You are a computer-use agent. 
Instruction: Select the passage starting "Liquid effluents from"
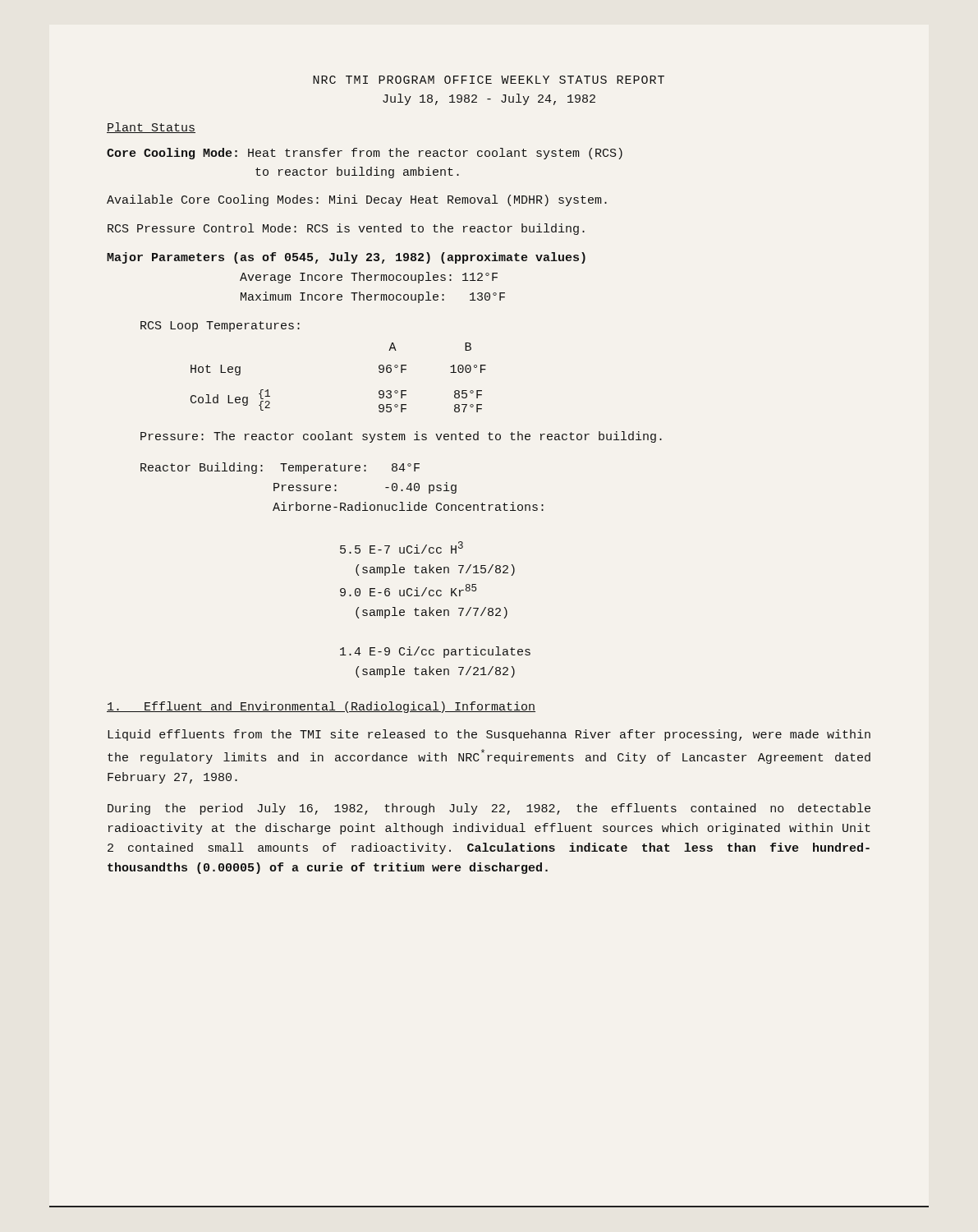tap(489, 756)
